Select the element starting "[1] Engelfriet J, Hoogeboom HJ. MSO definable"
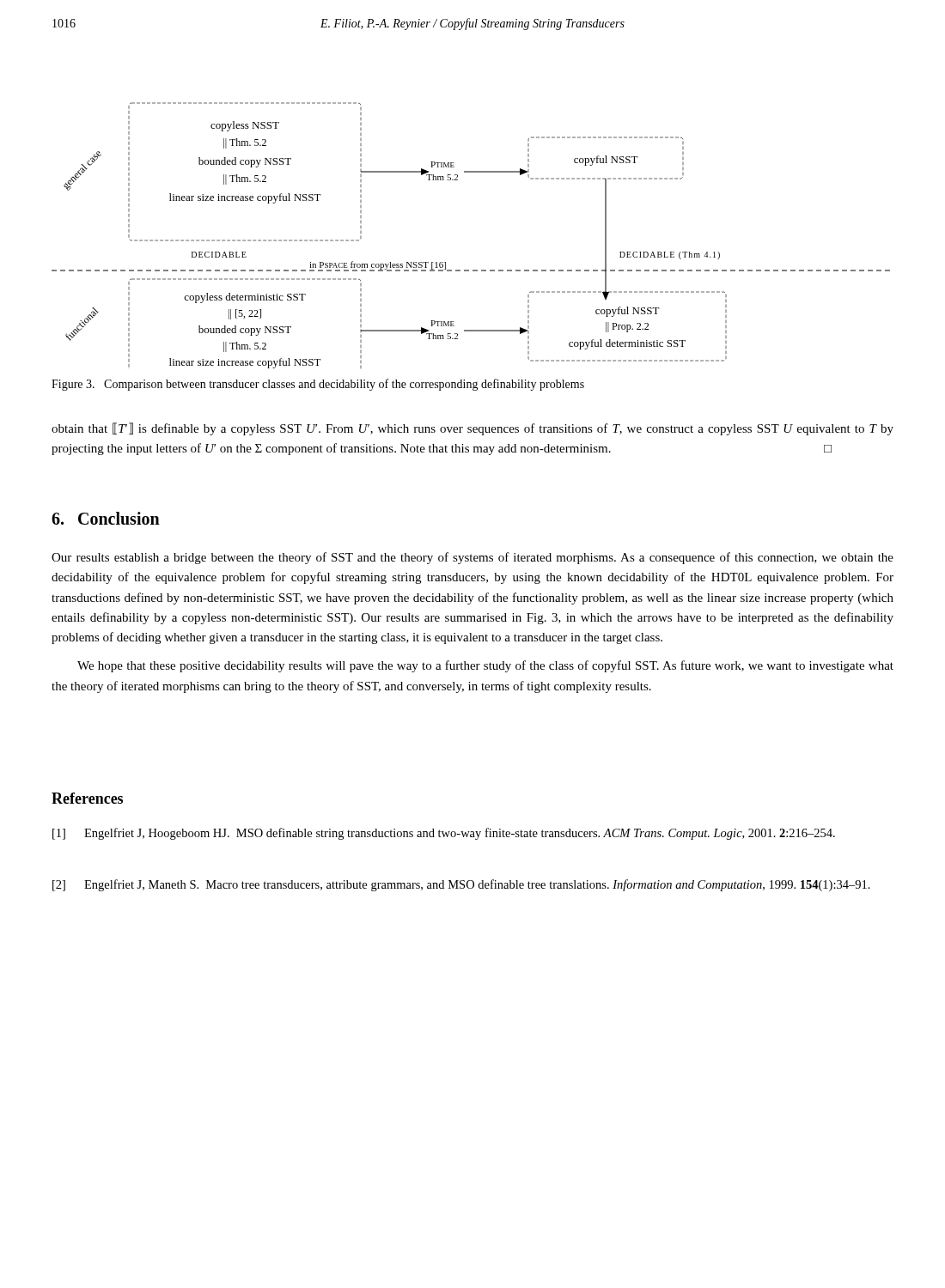The width and height of the screenshot is (945, 1288). [444, 833]
